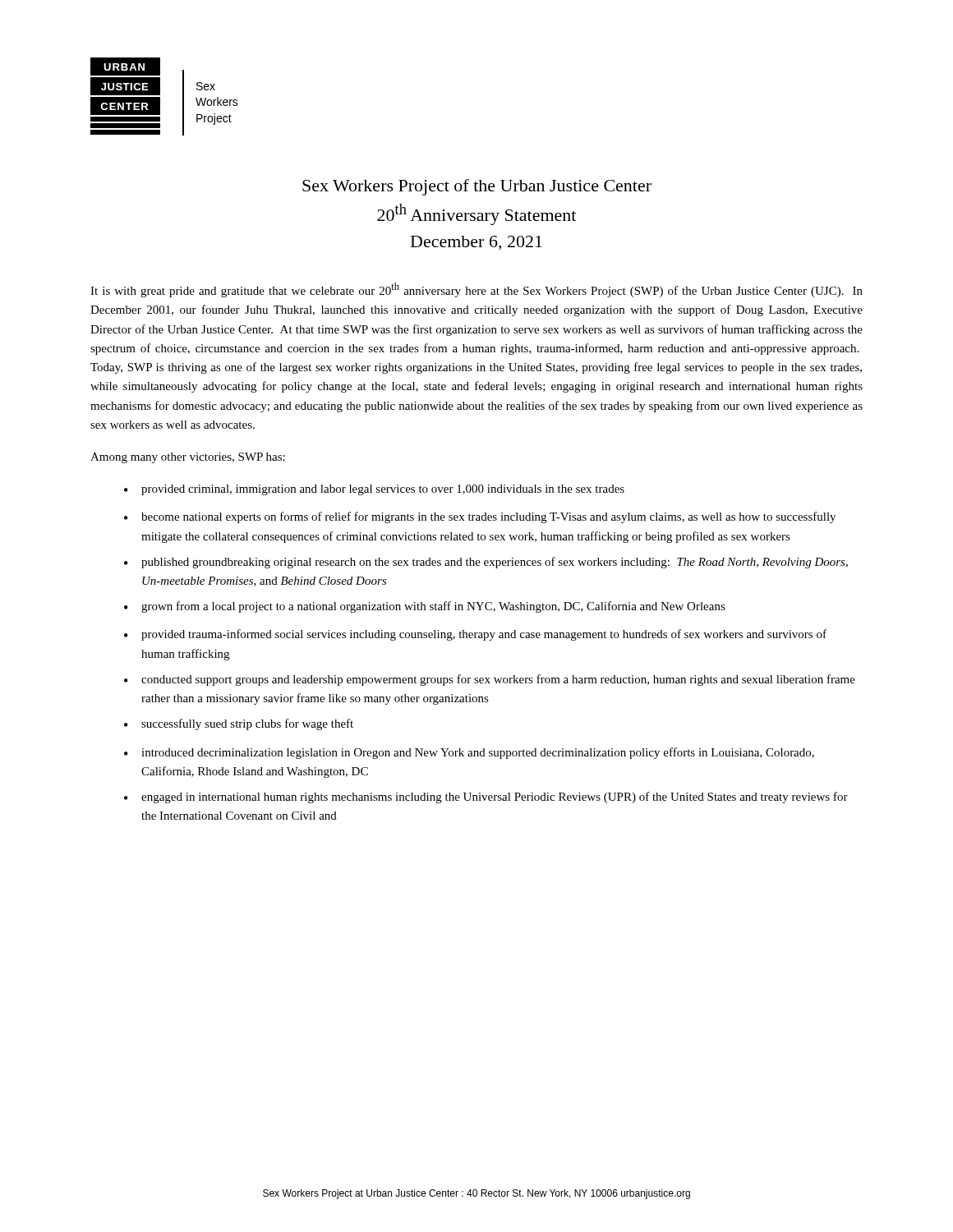
Task: Where is the passage that starts "• engaged in international"?
Action: [x=493, y=807]
